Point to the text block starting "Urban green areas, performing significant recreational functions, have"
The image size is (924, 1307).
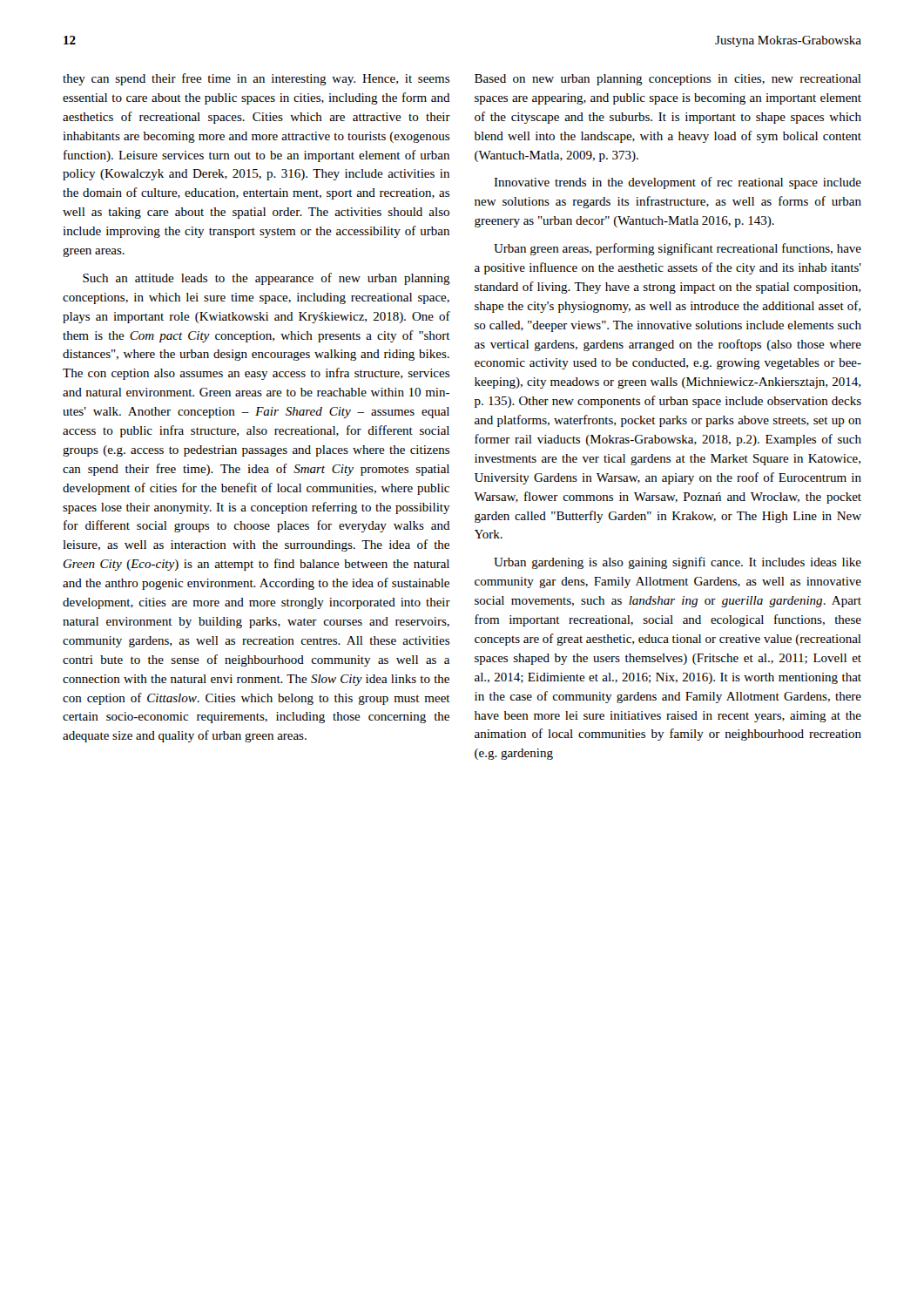point(668,392)
